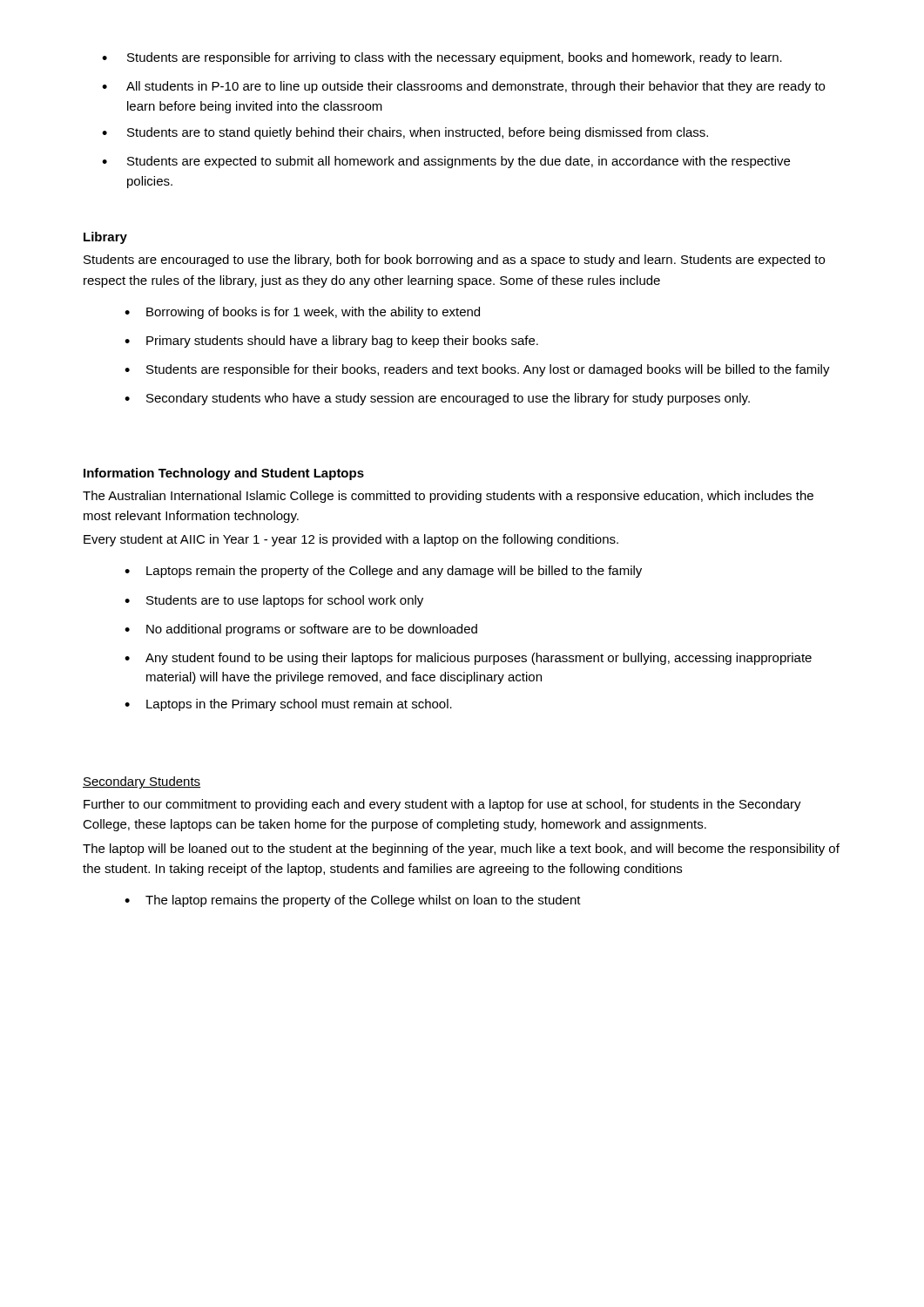Find the element starting "• Laptops remain the property of the"
924x1307 pixels.
pos(483,572)
